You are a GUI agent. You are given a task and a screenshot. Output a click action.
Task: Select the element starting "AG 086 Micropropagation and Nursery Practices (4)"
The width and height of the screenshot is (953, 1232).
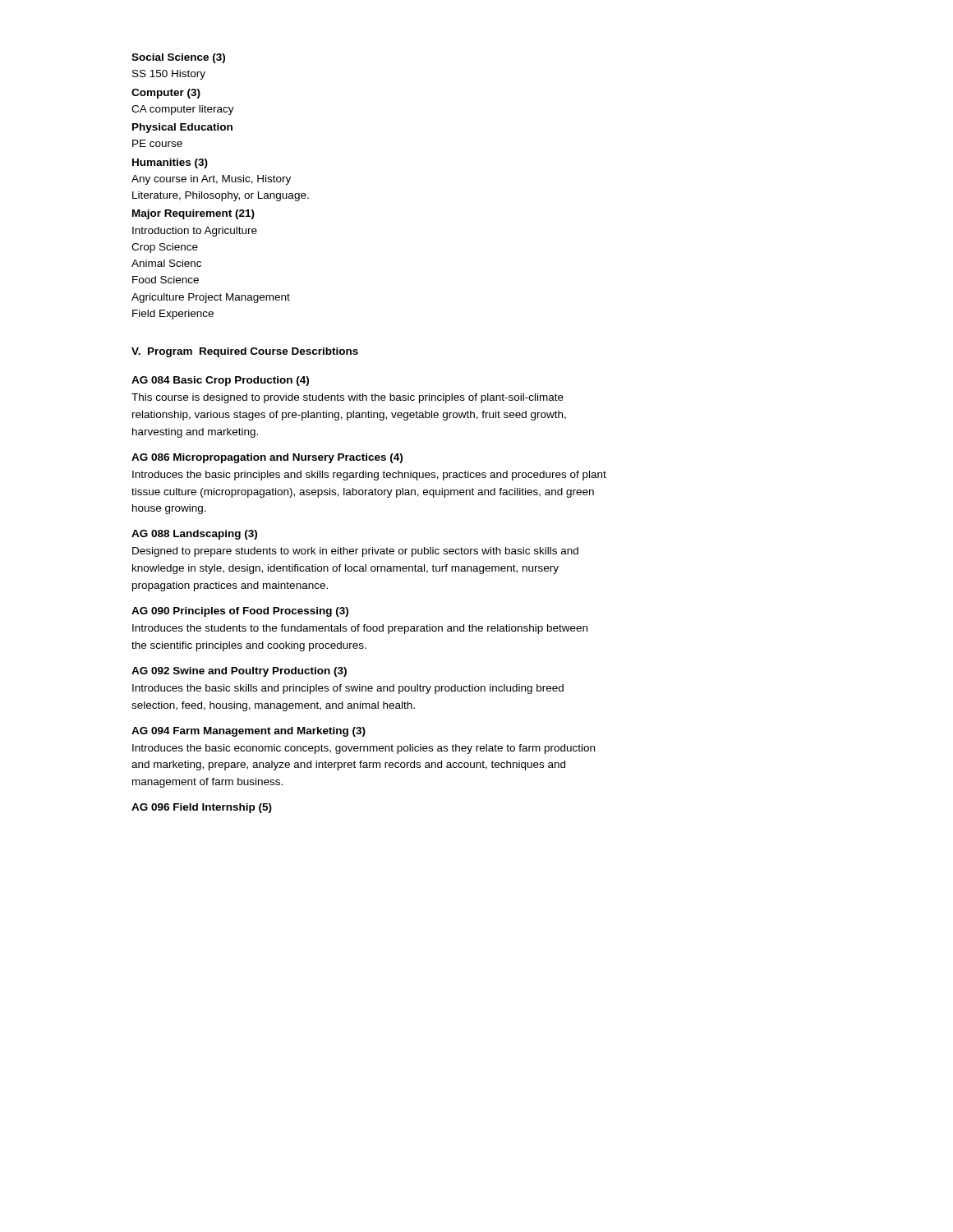point(369,483)
